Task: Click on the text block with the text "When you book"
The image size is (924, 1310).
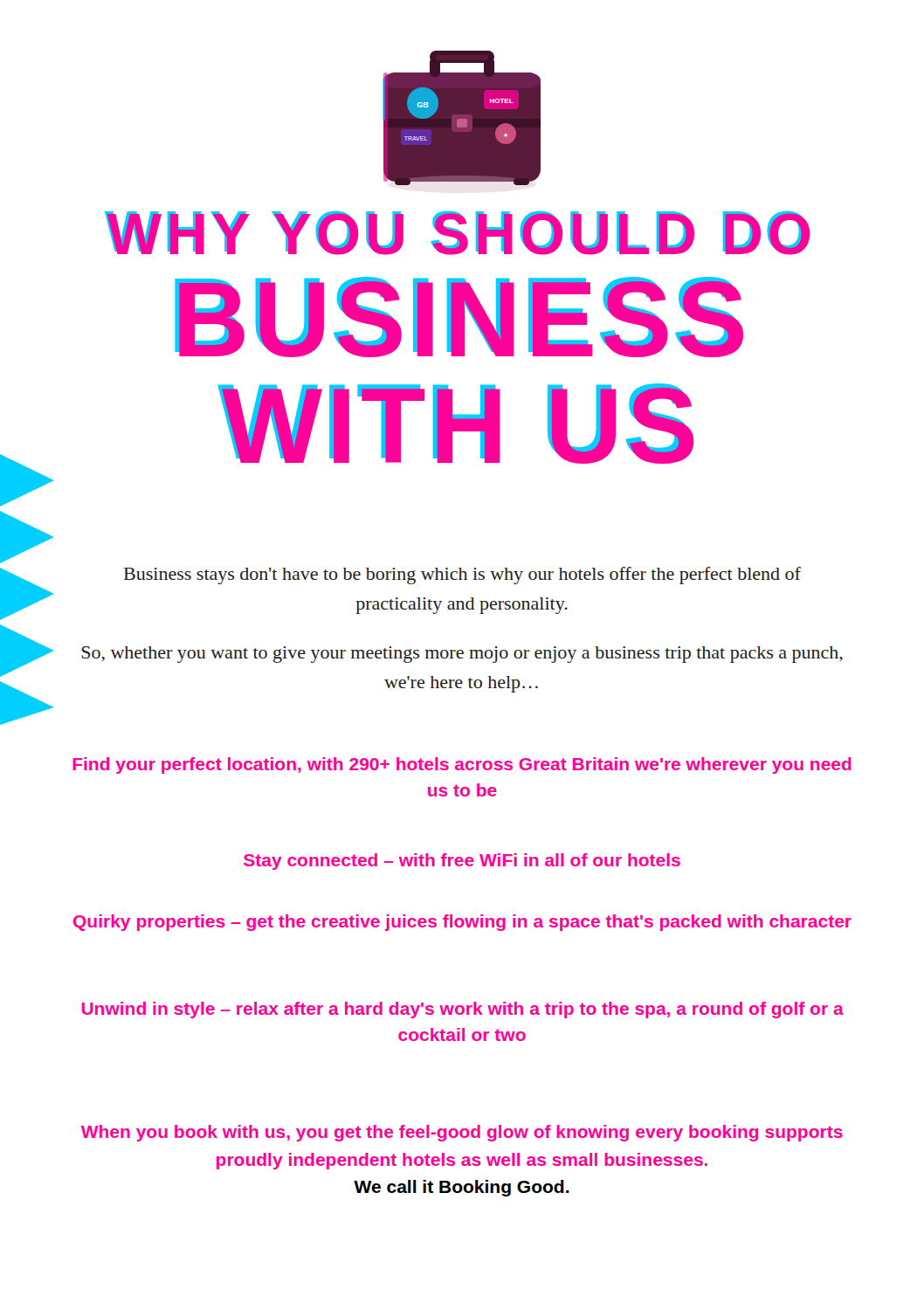Action: click(462, 1159)
